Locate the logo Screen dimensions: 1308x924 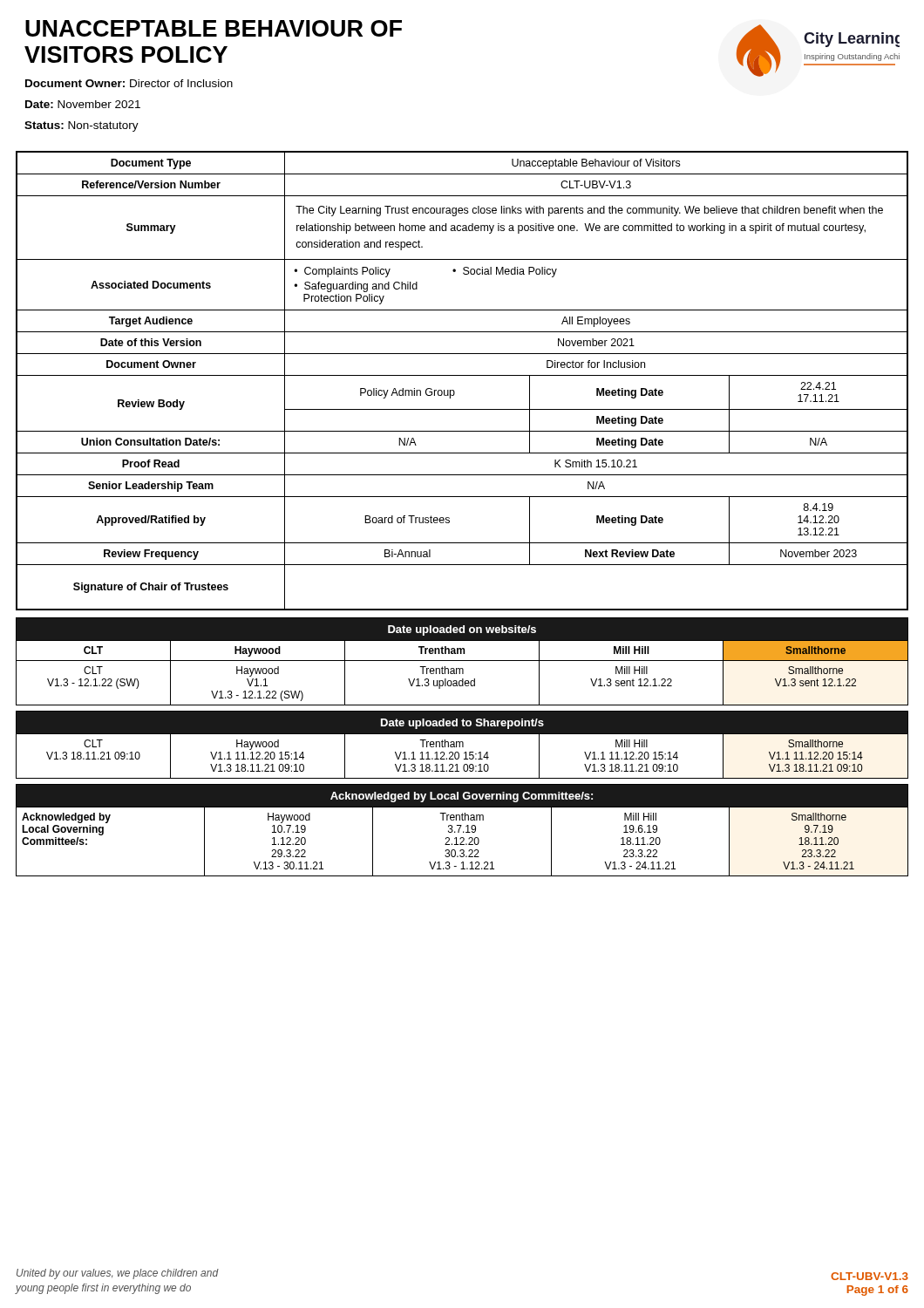click(806, 58)
